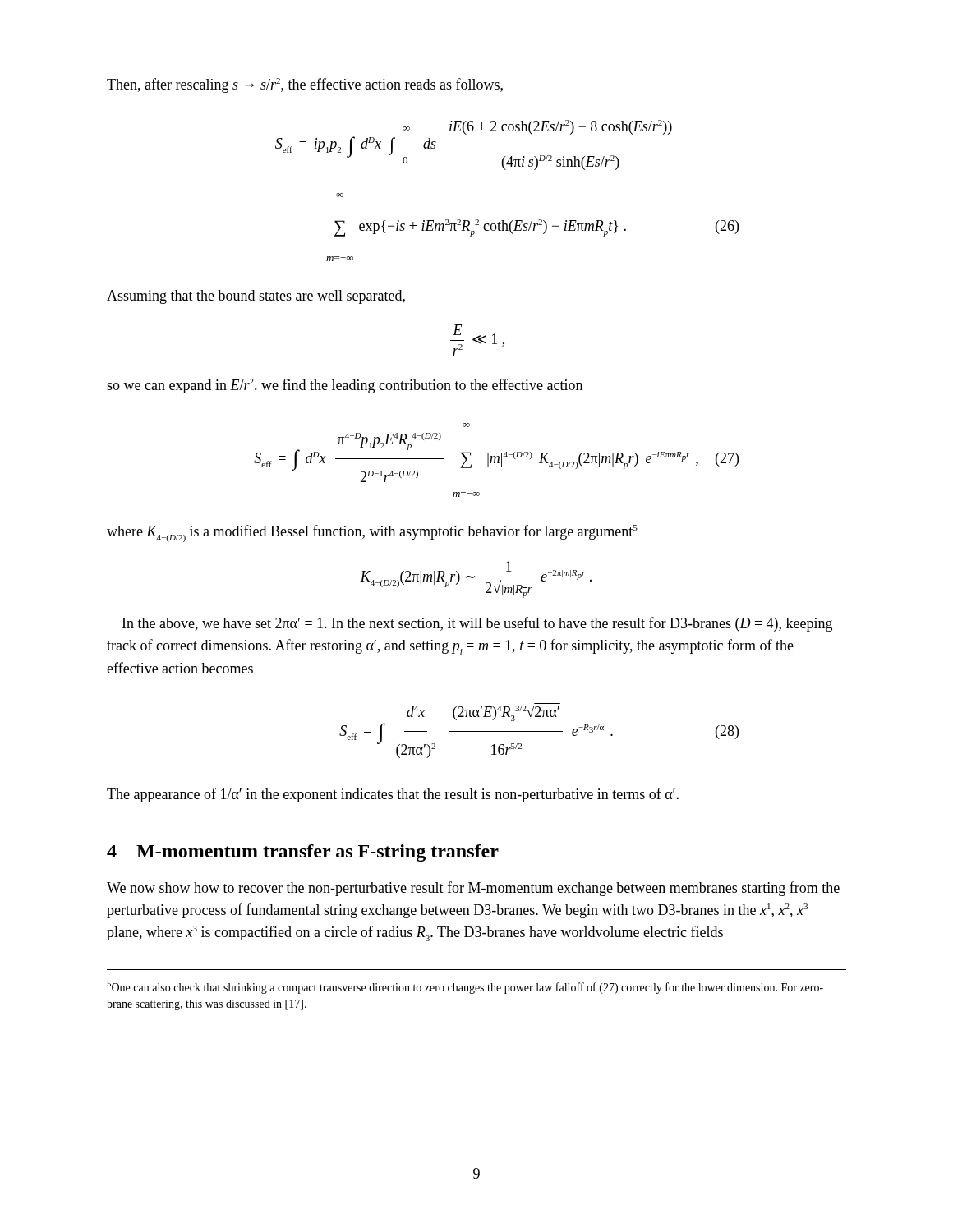Locate the section header containing "4 M-momentum transfer as"
Viewport: 953px width, 1232px height.
(x=303, y=851)
